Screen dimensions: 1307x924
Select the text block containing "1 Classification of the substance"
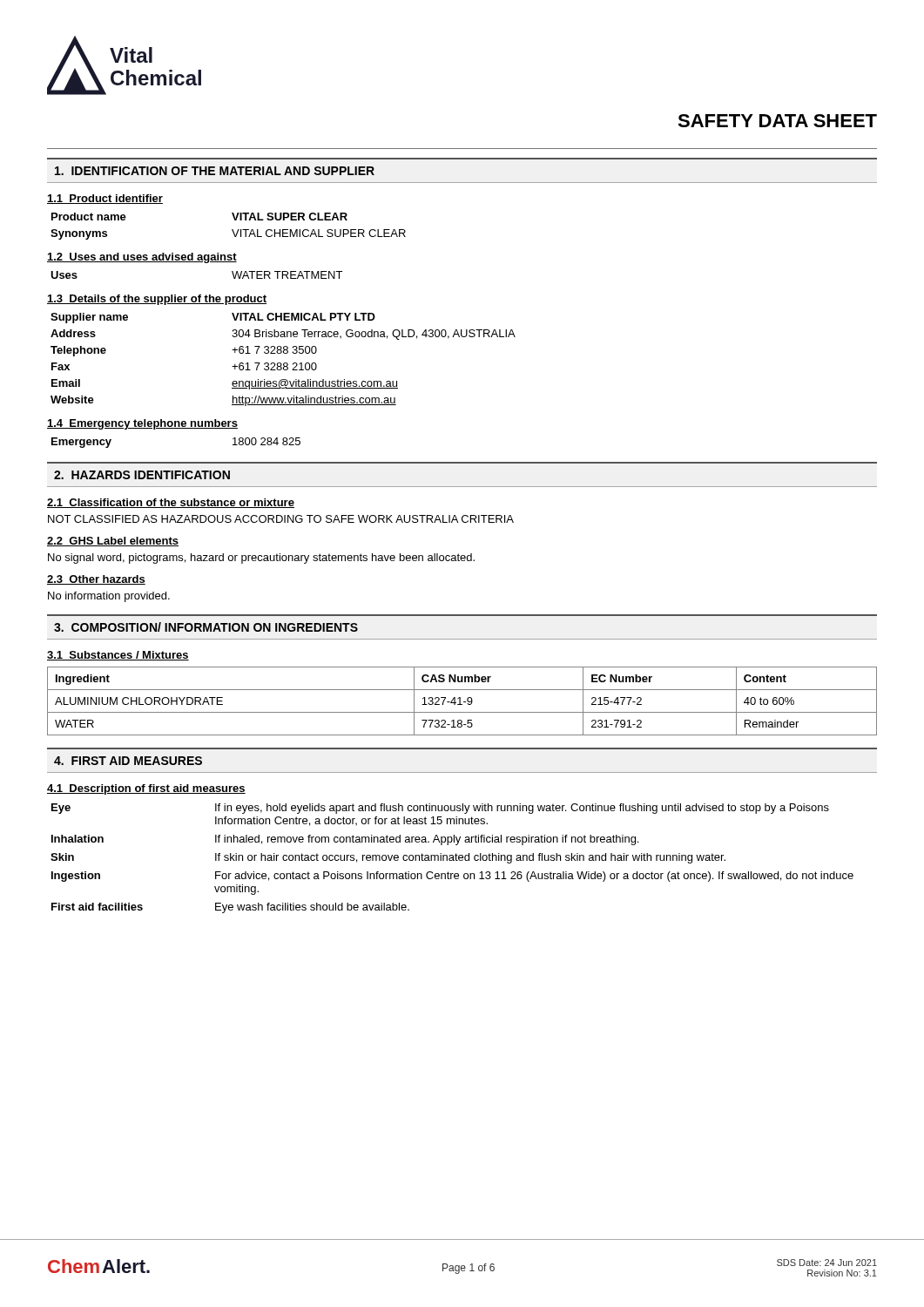click(x=462, y=511)
